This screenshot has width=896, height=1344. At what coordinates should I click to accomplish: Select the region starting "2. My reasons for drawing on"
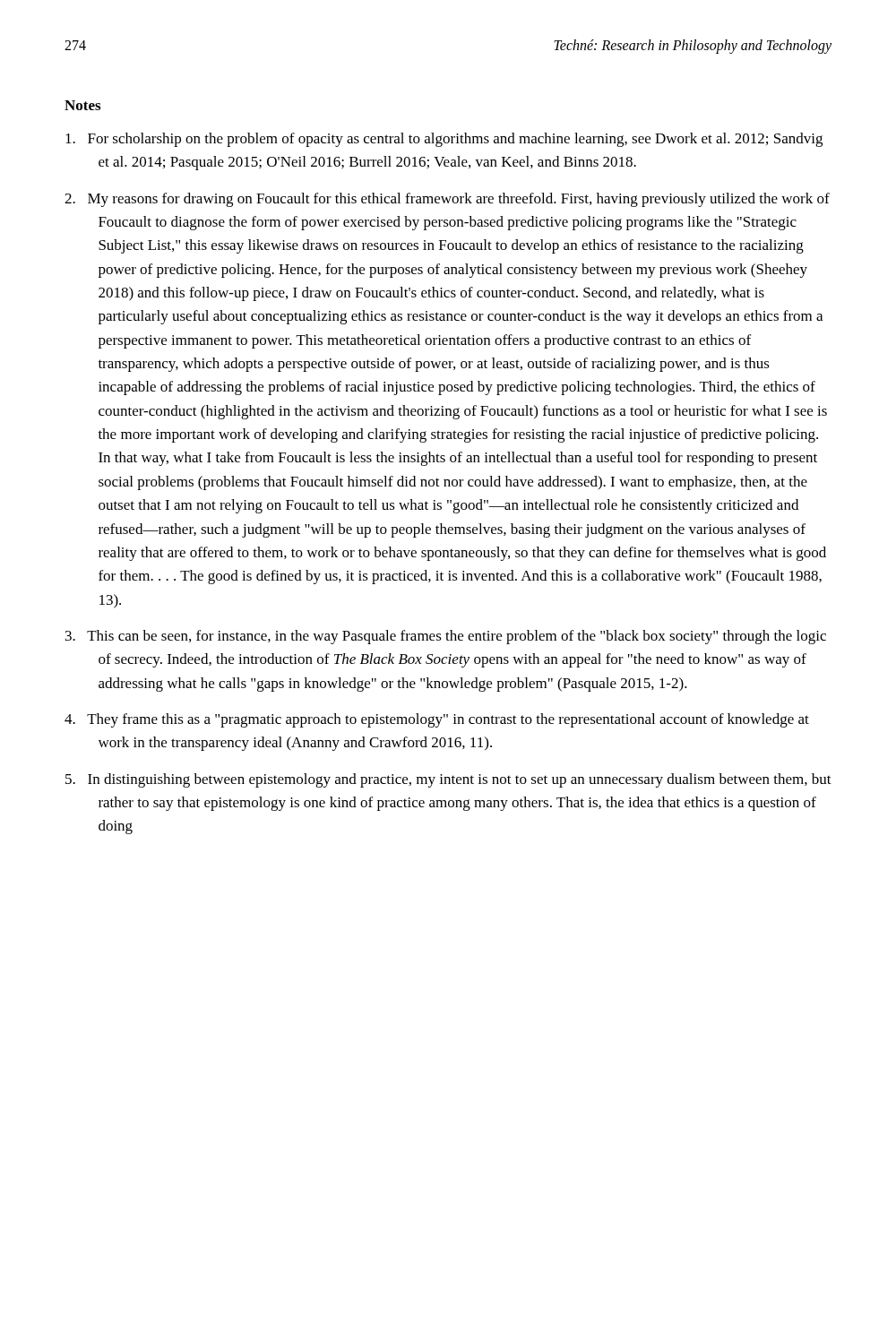coord(448,399)
